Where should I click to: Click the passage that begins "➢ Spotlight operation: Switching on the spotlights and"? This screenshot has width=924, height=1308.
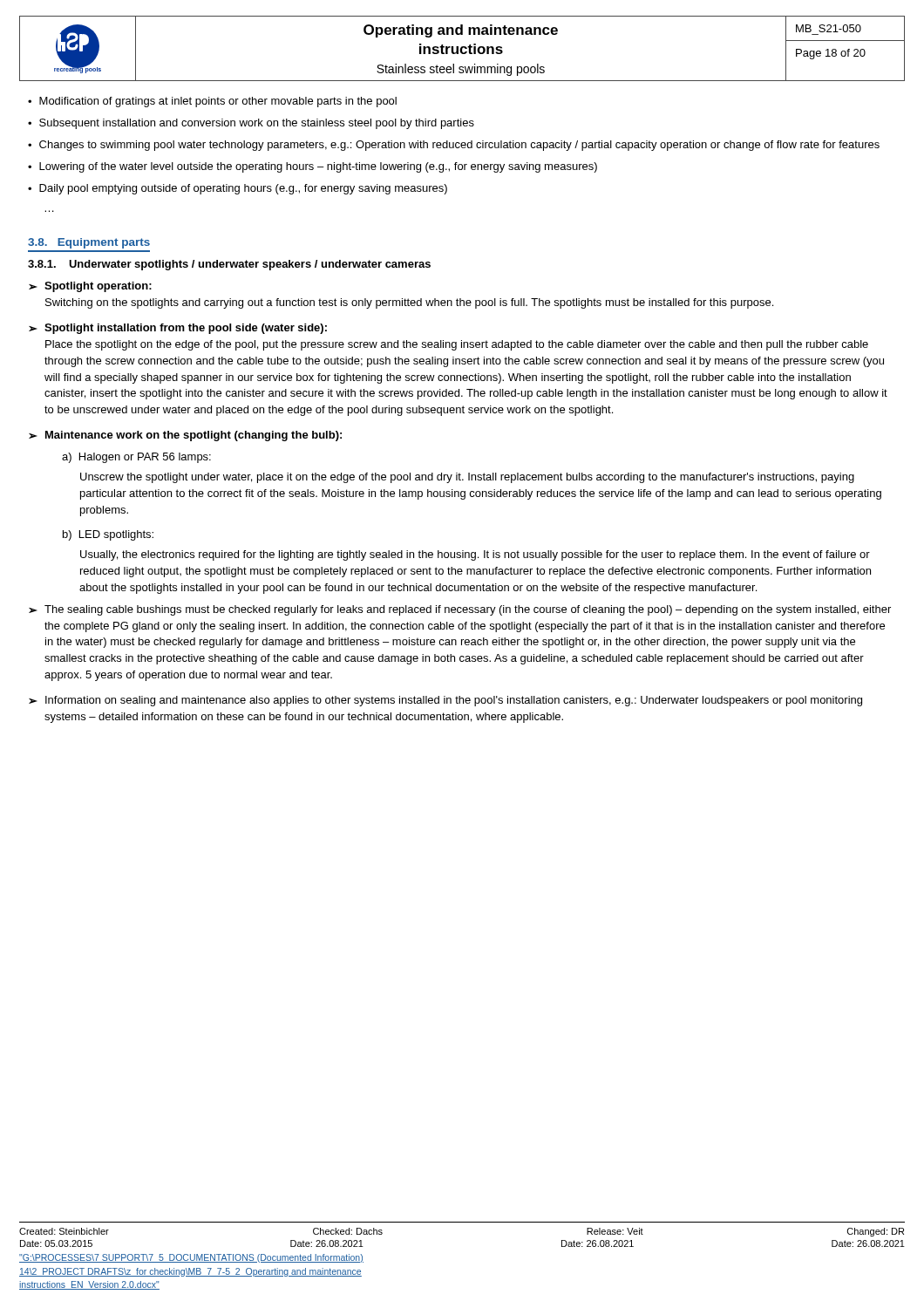401,295
